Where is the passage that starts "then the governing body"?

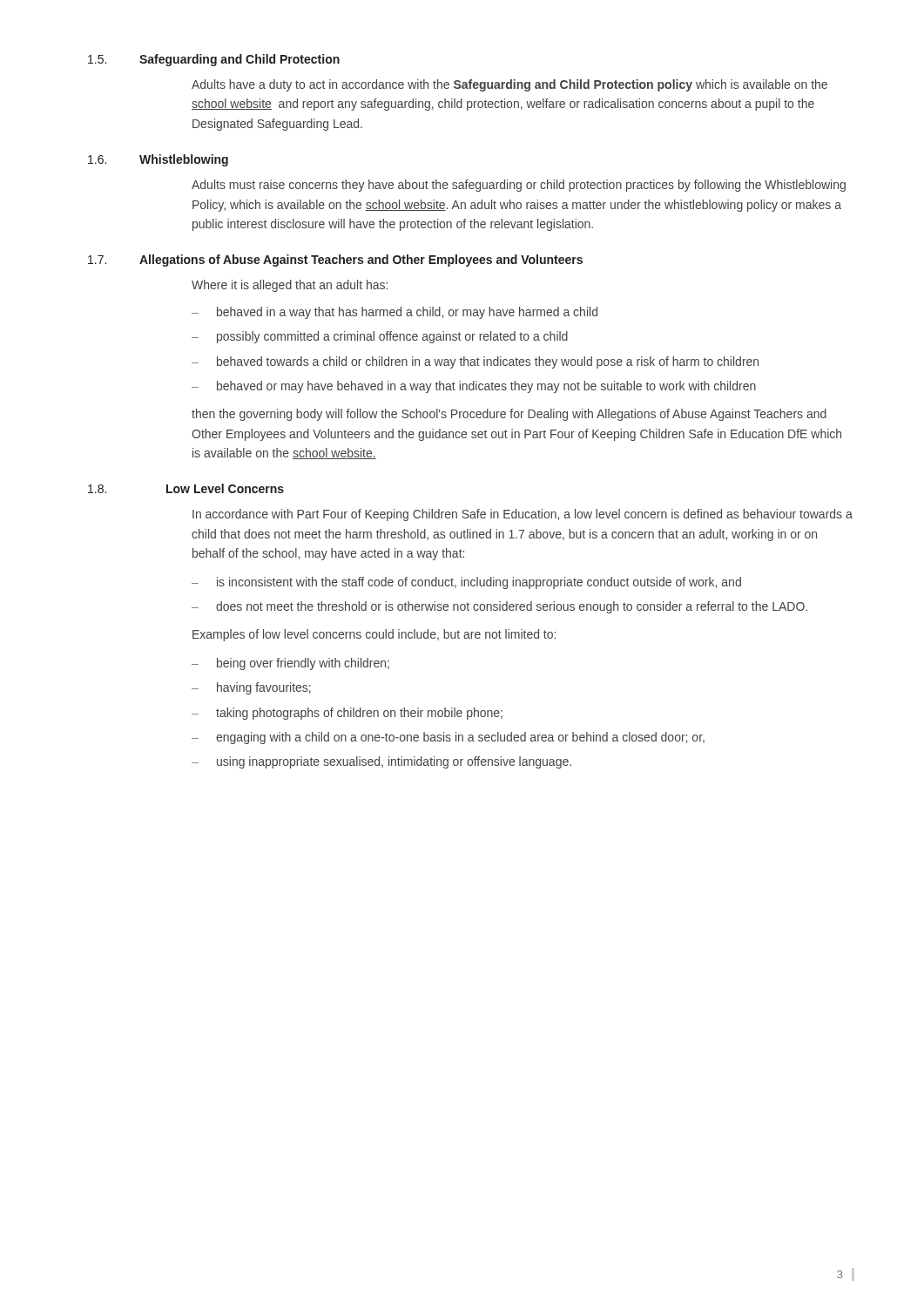point(523,434)
